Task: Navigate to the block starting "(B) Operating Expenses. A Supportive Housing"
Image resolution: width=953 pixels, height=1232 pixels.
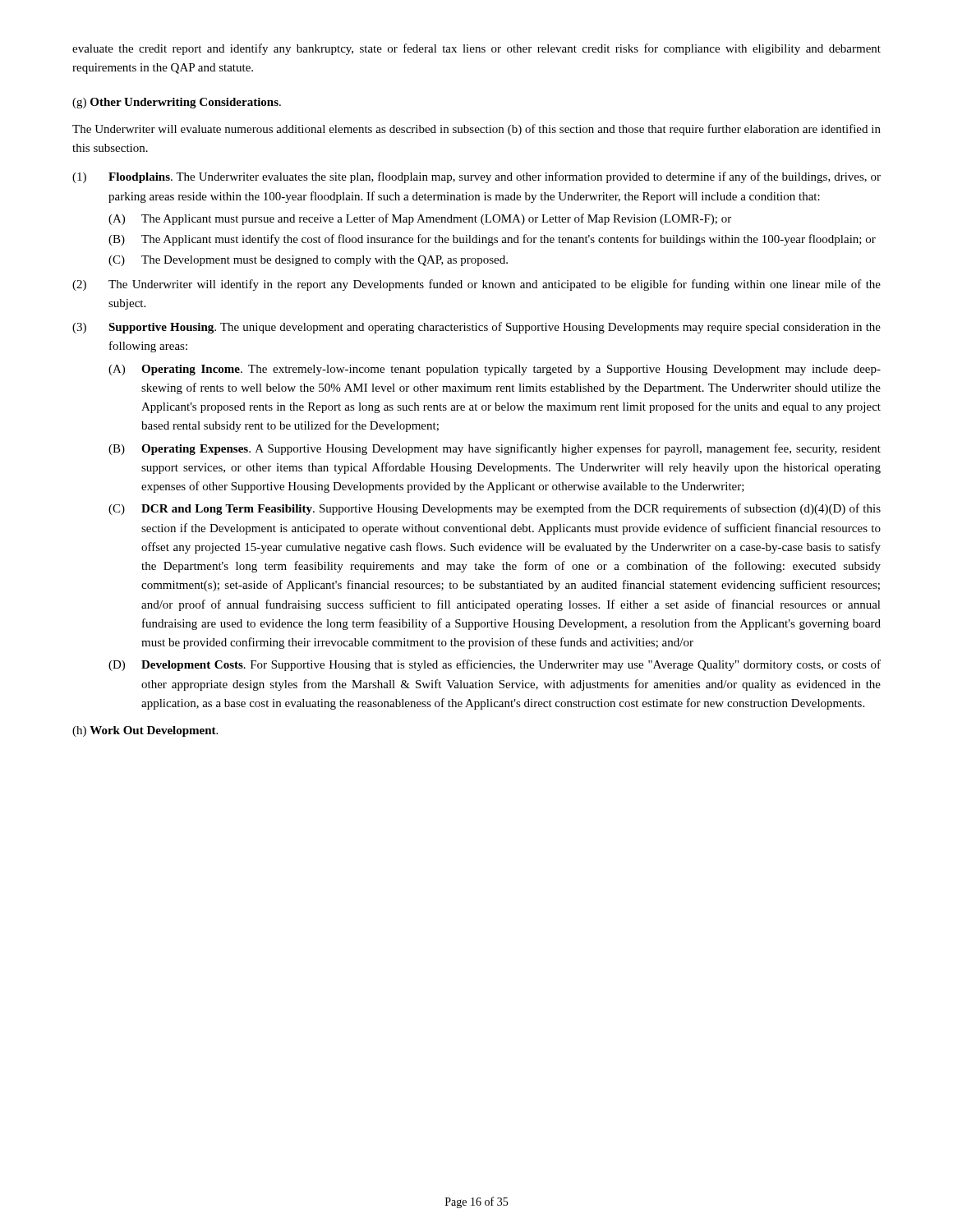Action: [495, 468]
